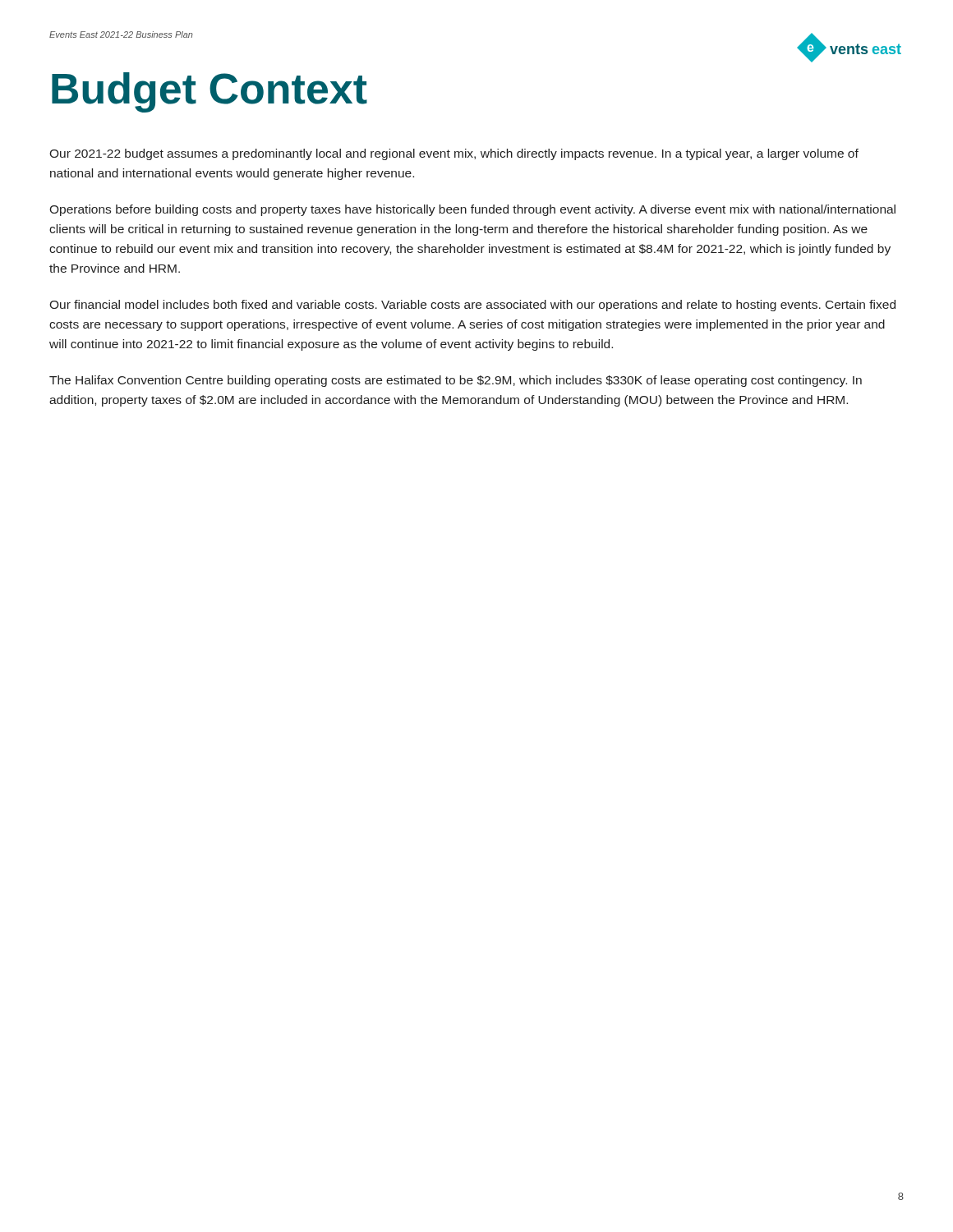Find the block on this page that starts "Our financial model includes both fixed"
953x1232 pixels.
pyautogui.click(x=476, y=325)
